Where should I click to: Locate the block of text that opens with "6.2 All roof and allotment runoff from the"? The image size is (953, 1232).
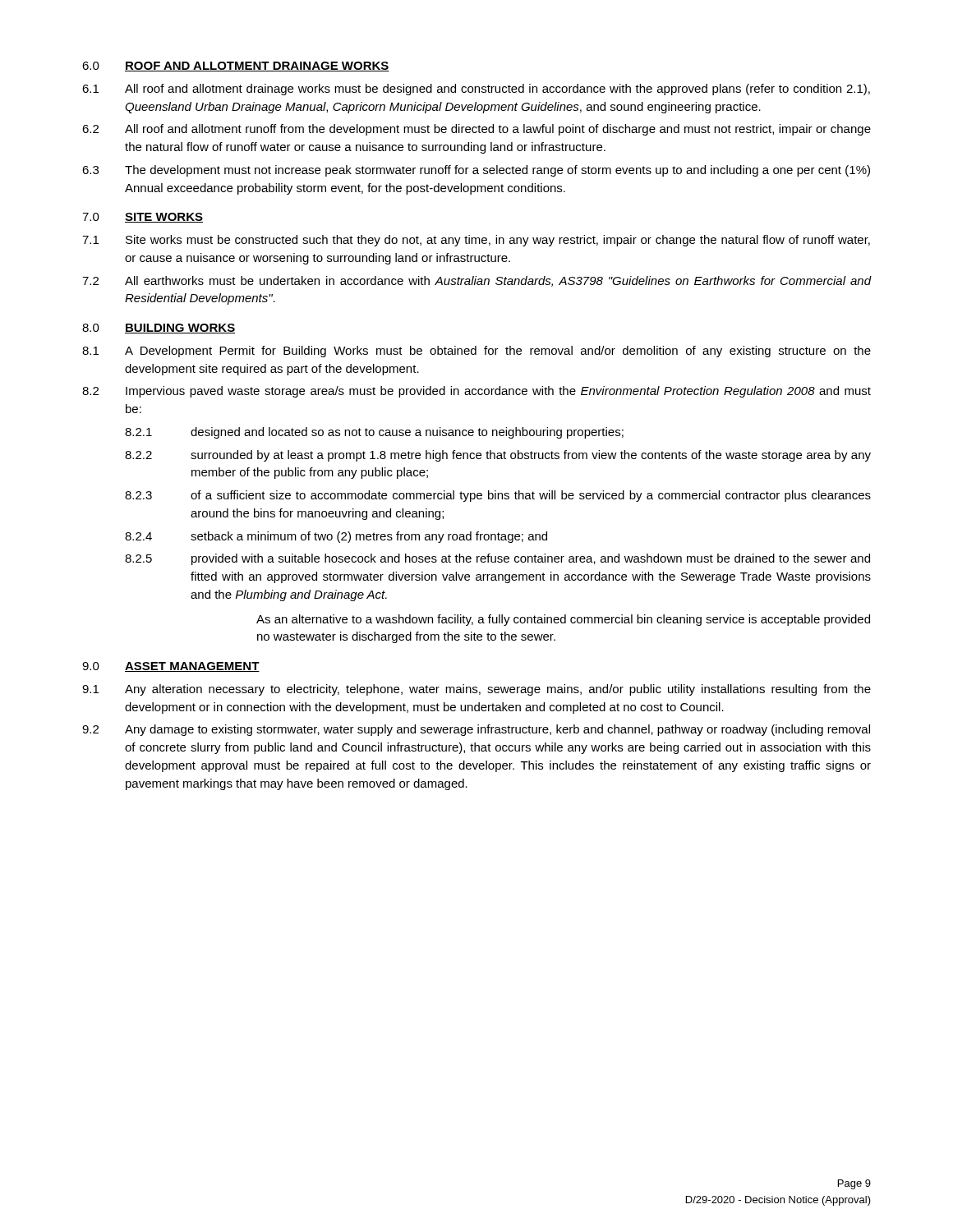(x=476, y=138)
